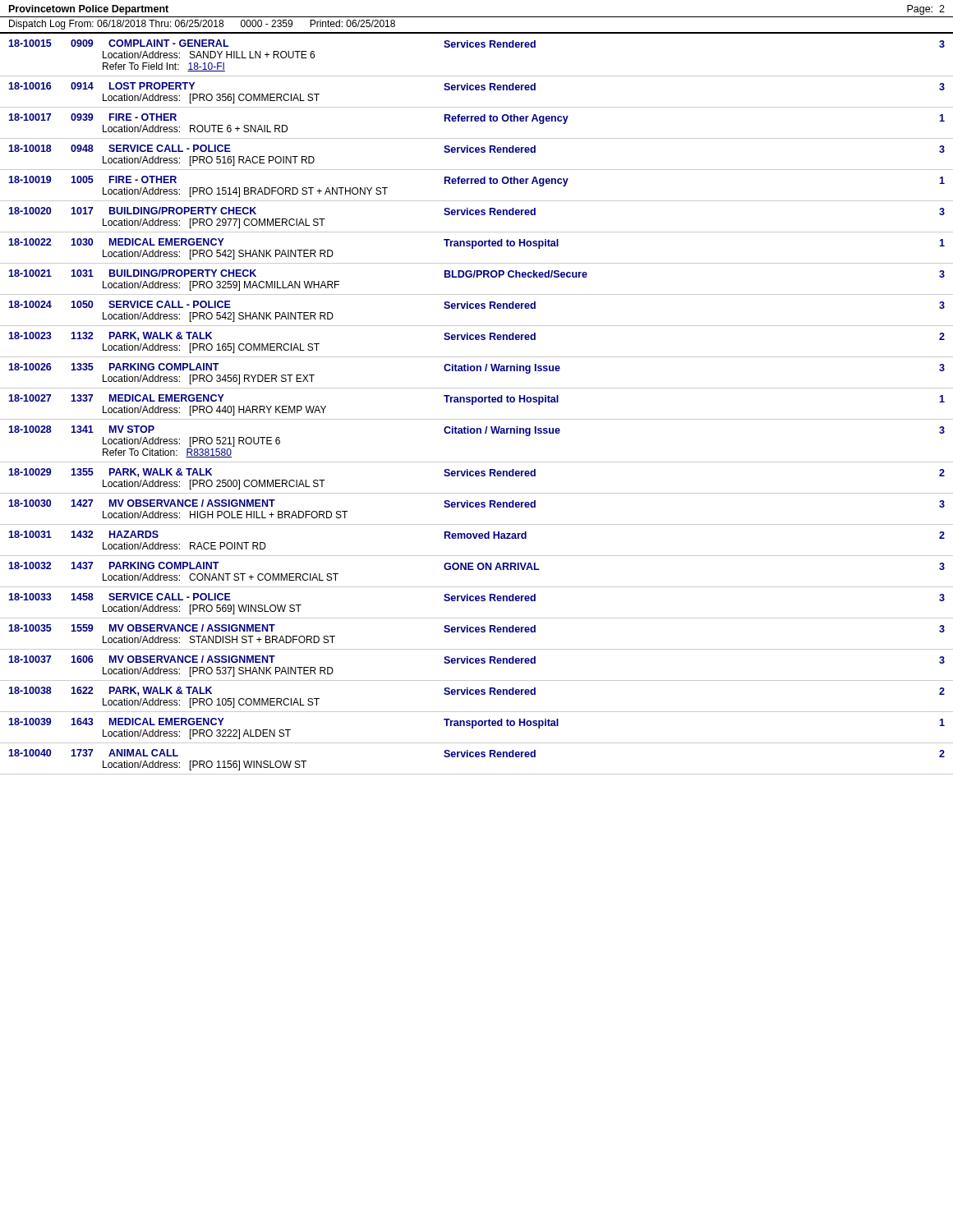Locate the list item that reads "18-10024 1050 SERVICE"
The height and width of the screenshot is (1232, 953).
tap(476, 310)
